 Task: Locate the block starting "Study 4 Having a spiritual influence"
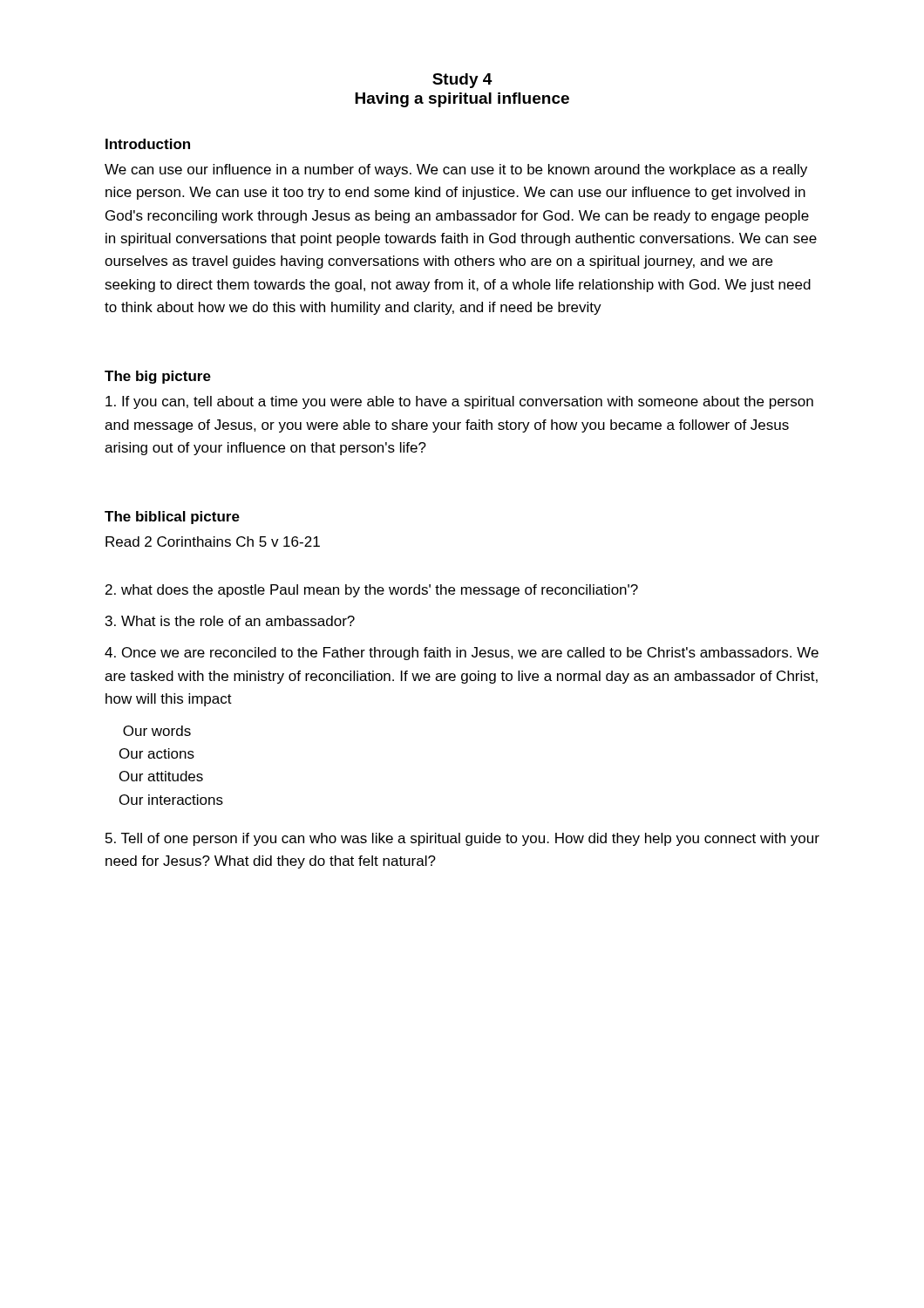[462, 89]
